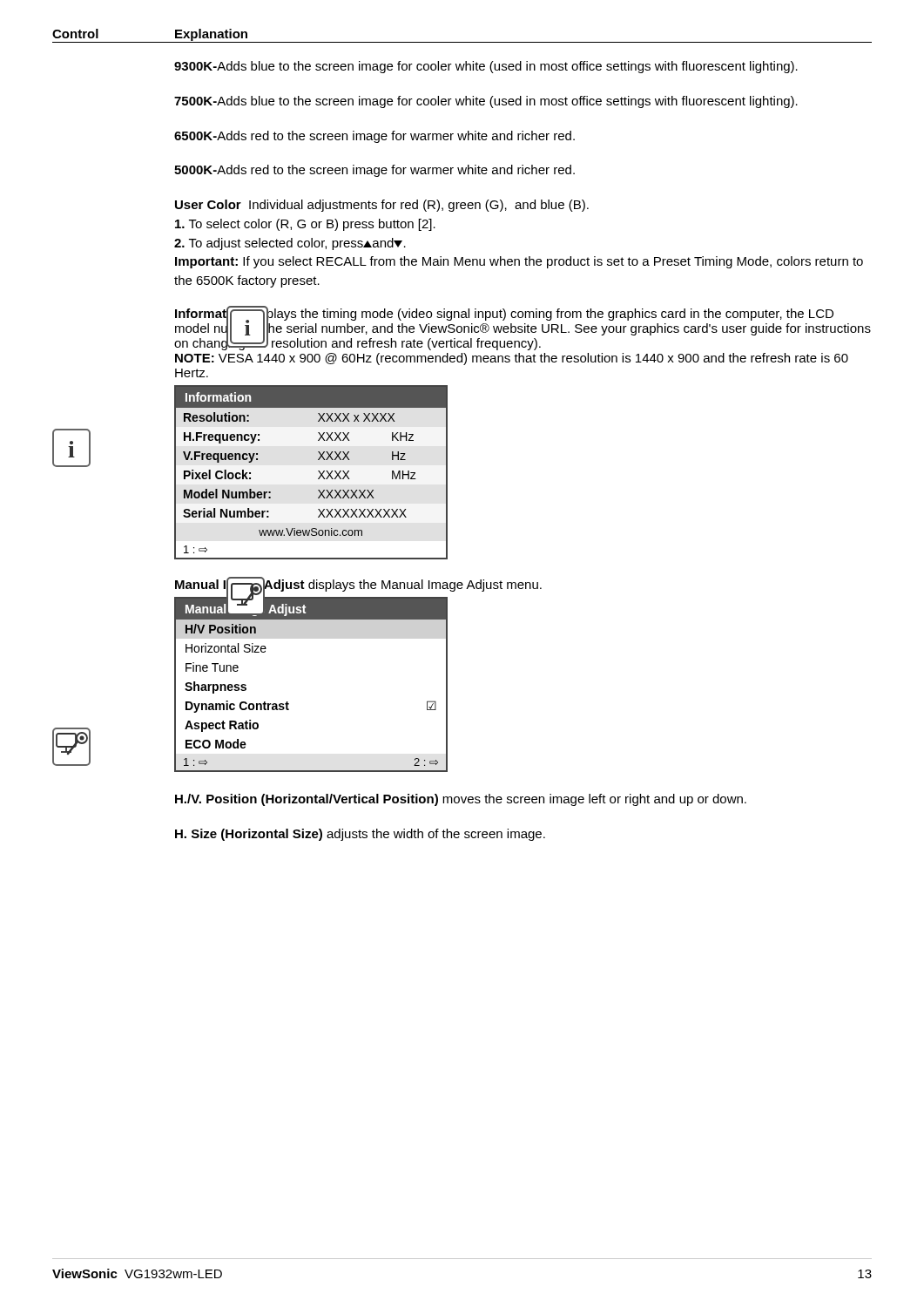
Task: Click the passage that begins "6500K-Adds red to the screen image for"
Action: [375, 135]
